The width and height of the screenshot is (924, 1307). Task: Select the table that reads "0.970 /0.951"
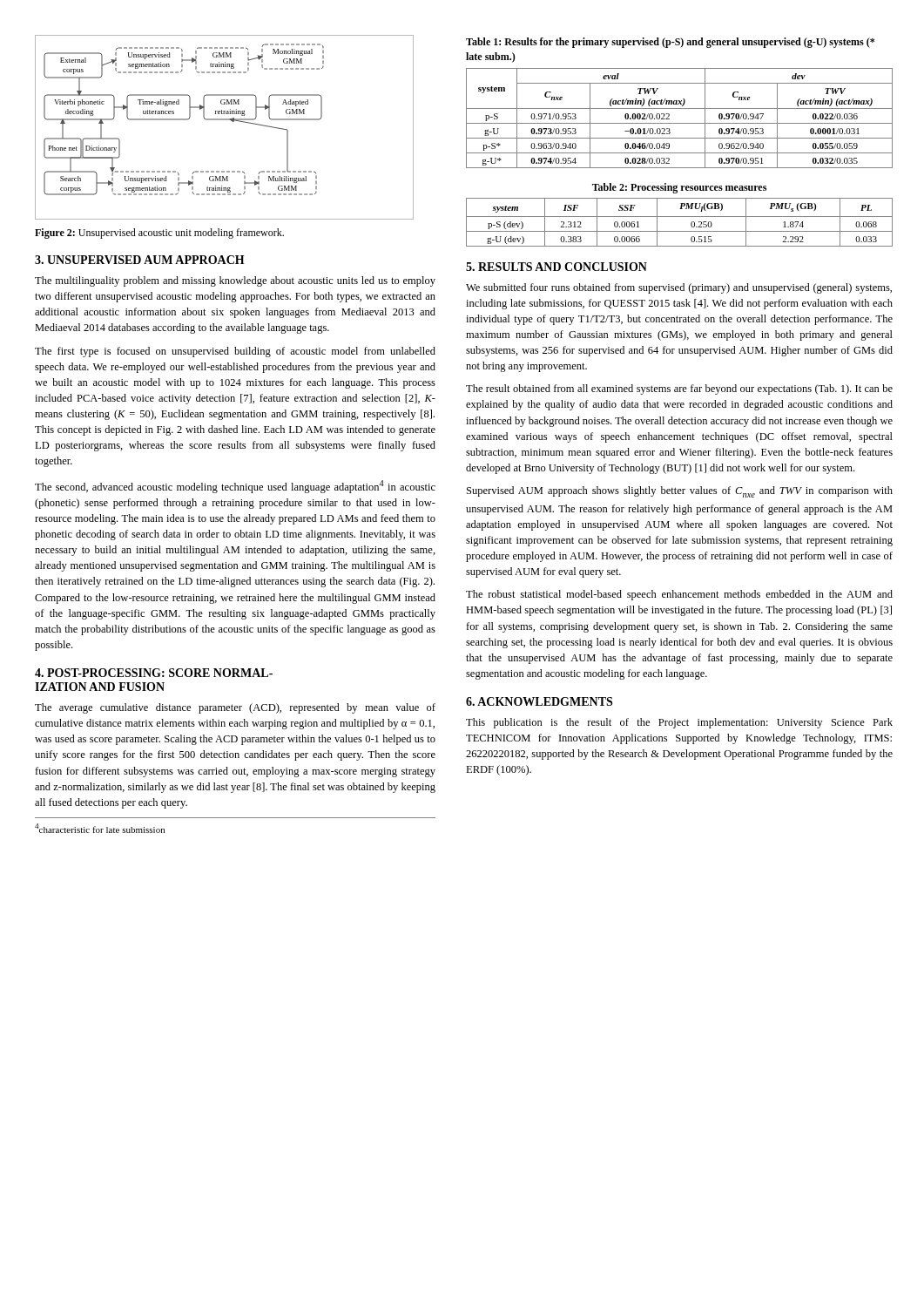(679, 118)
